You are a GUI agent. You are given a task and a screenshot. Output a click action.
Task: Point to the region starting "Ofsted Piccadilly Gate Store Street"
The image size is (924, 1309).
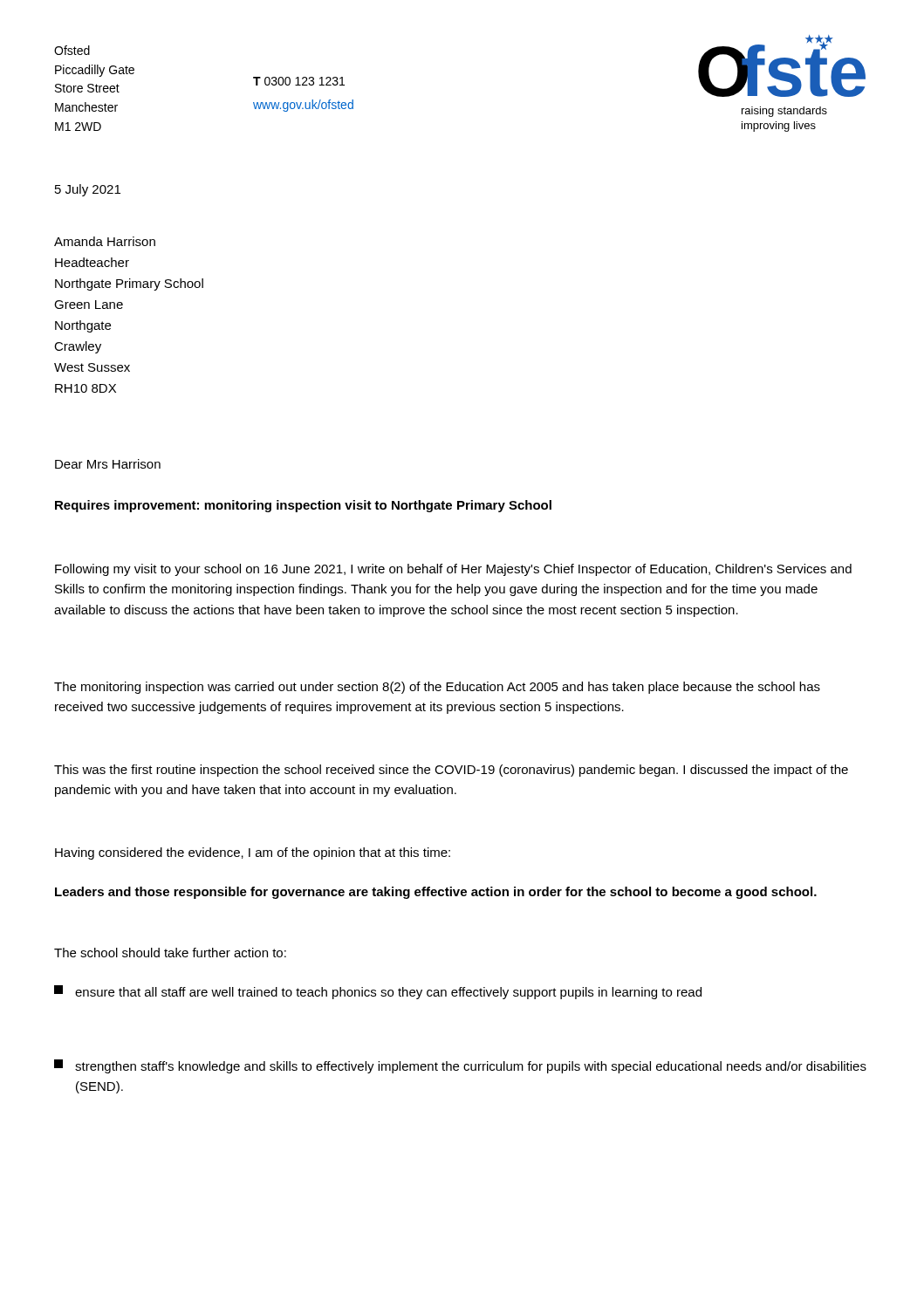tap(94, 88)
